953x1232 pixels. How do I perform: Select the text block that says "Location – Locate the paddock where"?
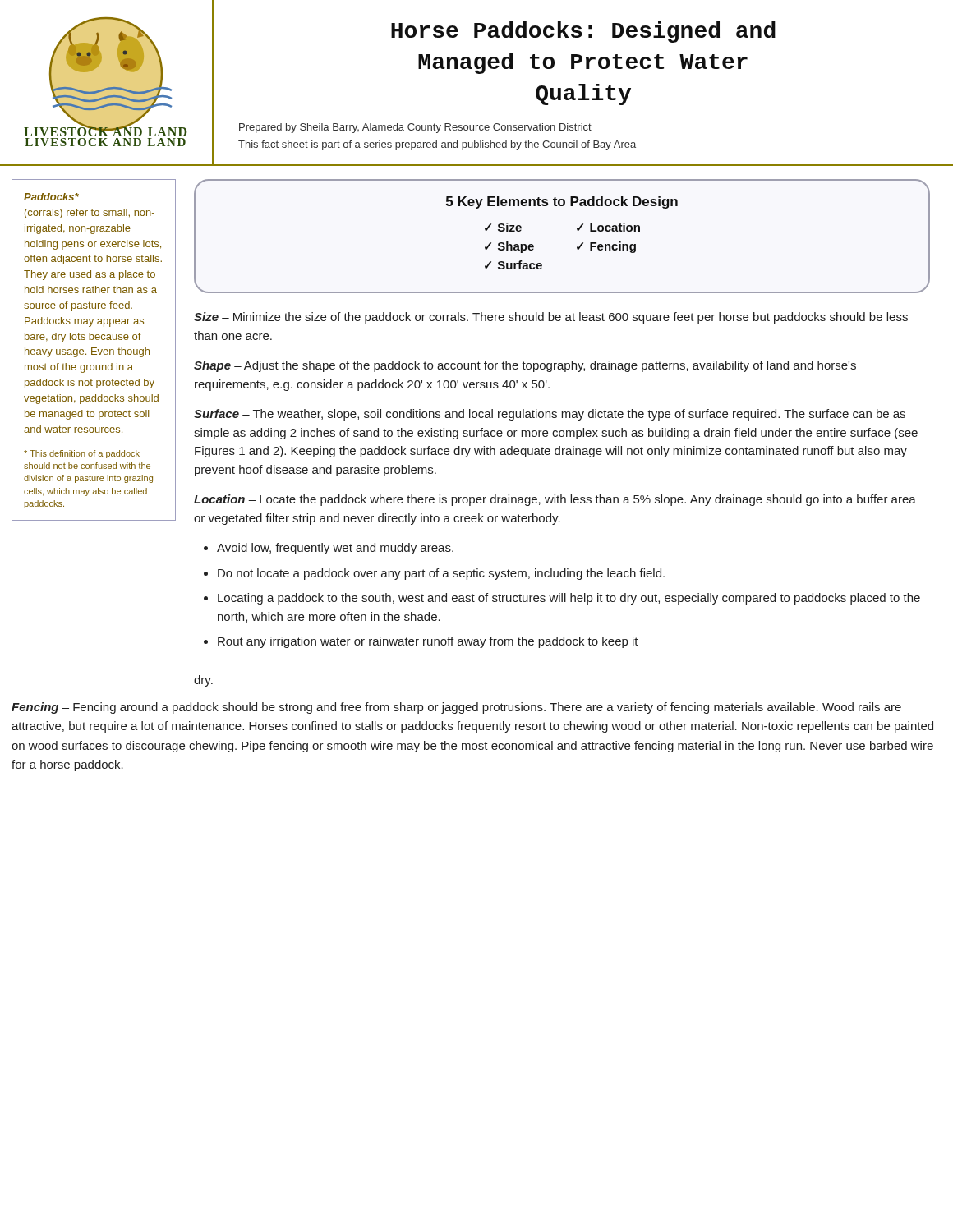coord(555,508)
